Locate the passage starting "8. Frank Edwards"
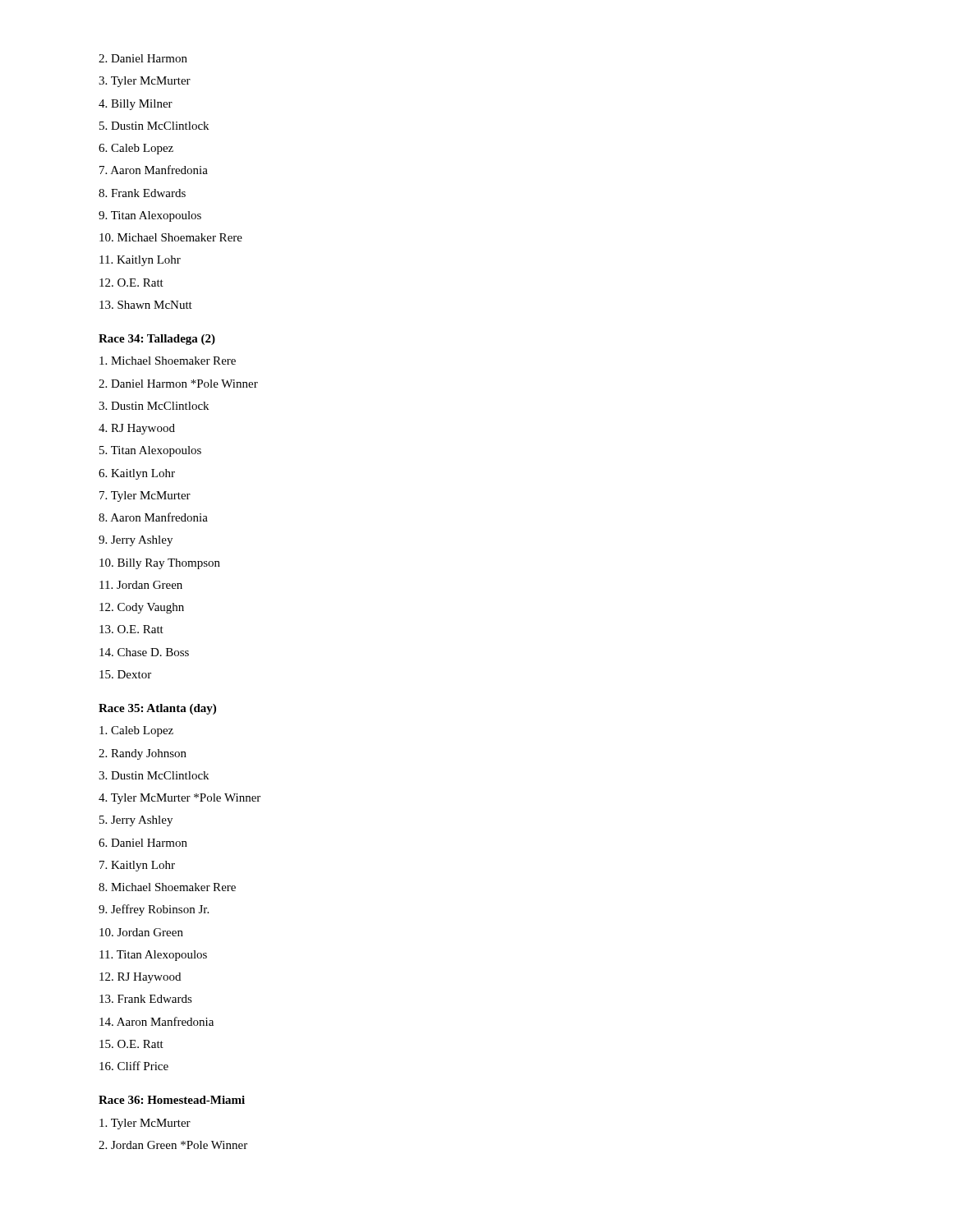The width and height of the screenshot is (953, 1232). [x=142, y=193]
